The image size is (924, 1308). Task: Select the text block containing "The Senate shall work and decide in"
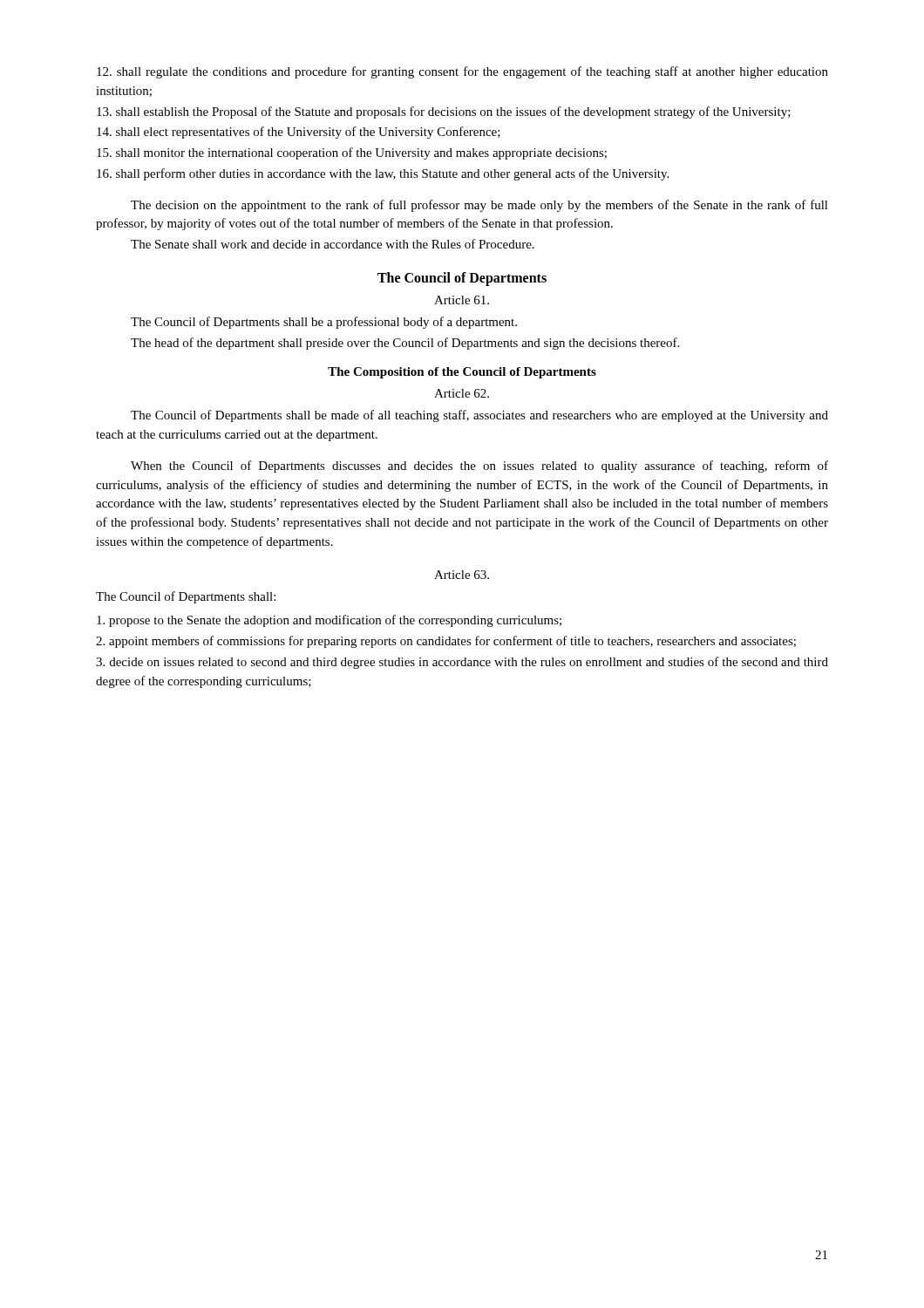[333, 244]
